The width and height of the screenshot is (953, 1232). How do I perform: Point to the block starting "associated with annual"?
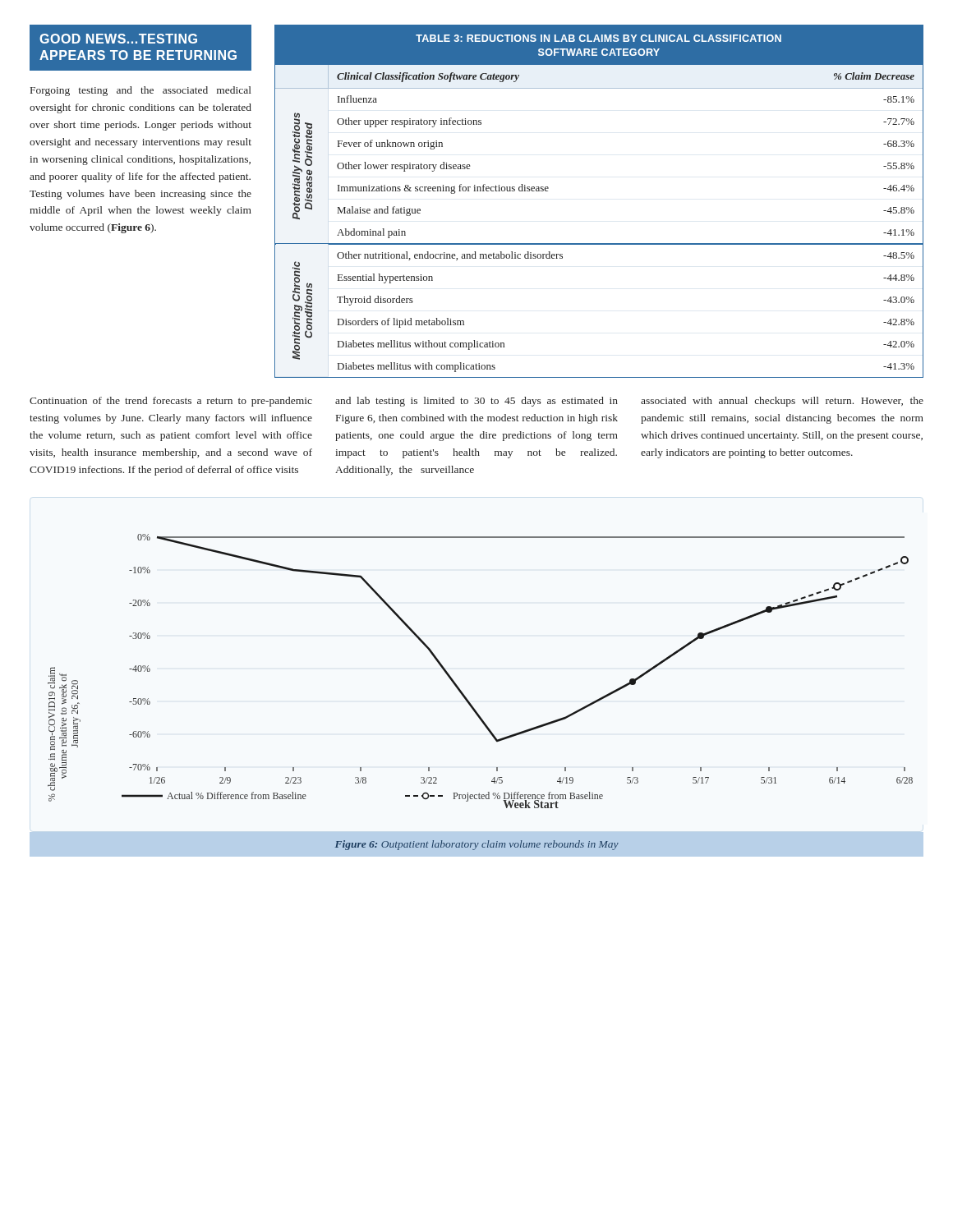coord(782,426)
